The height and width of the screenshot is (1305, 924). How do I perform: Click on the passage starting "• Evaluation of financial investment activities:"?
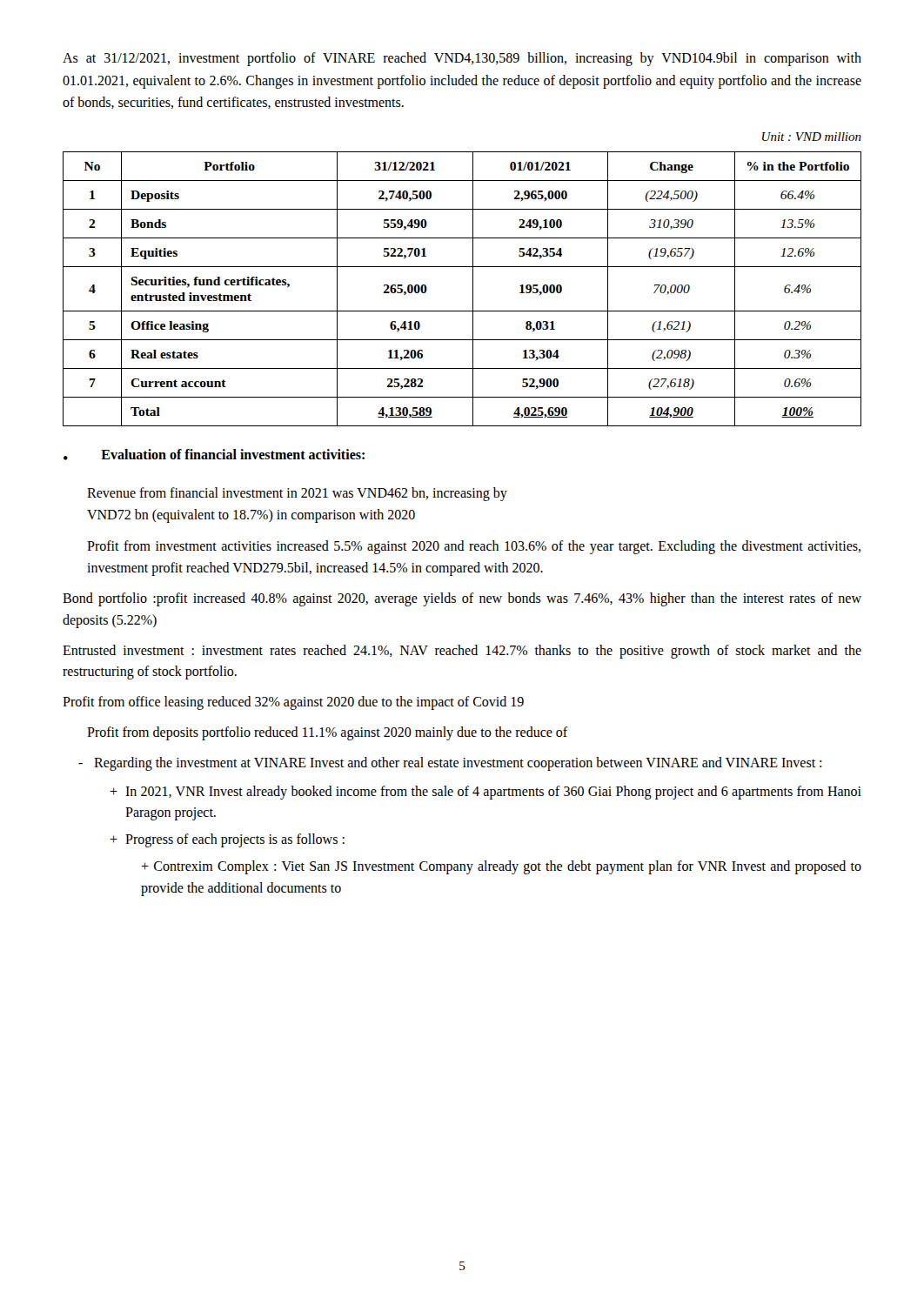pyautogui.click(x=214, y=459)
